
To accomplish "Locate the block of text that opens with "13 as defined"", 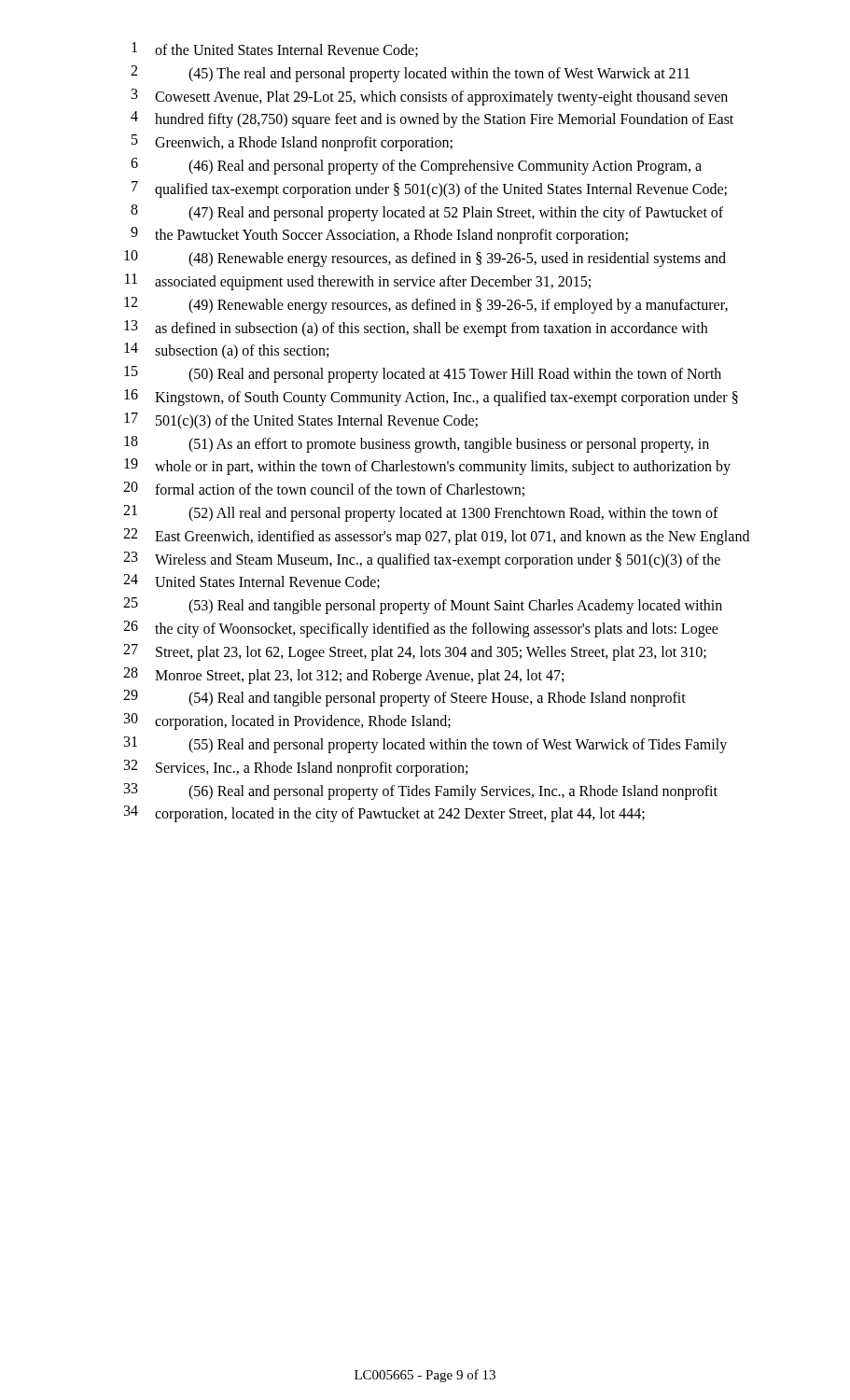I will pos(447,329).
